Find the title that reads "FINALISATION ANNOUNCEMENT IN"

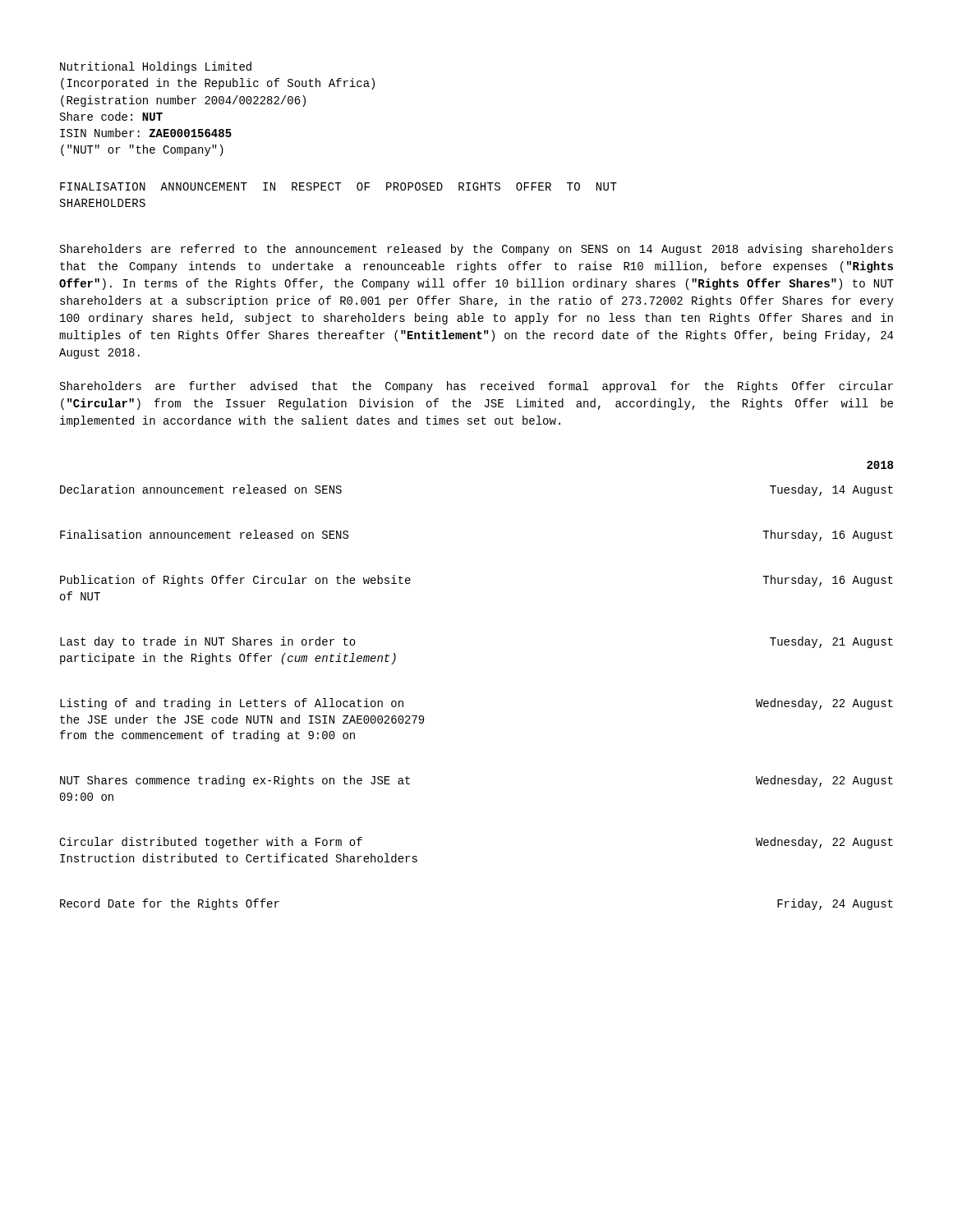point(338,195)
